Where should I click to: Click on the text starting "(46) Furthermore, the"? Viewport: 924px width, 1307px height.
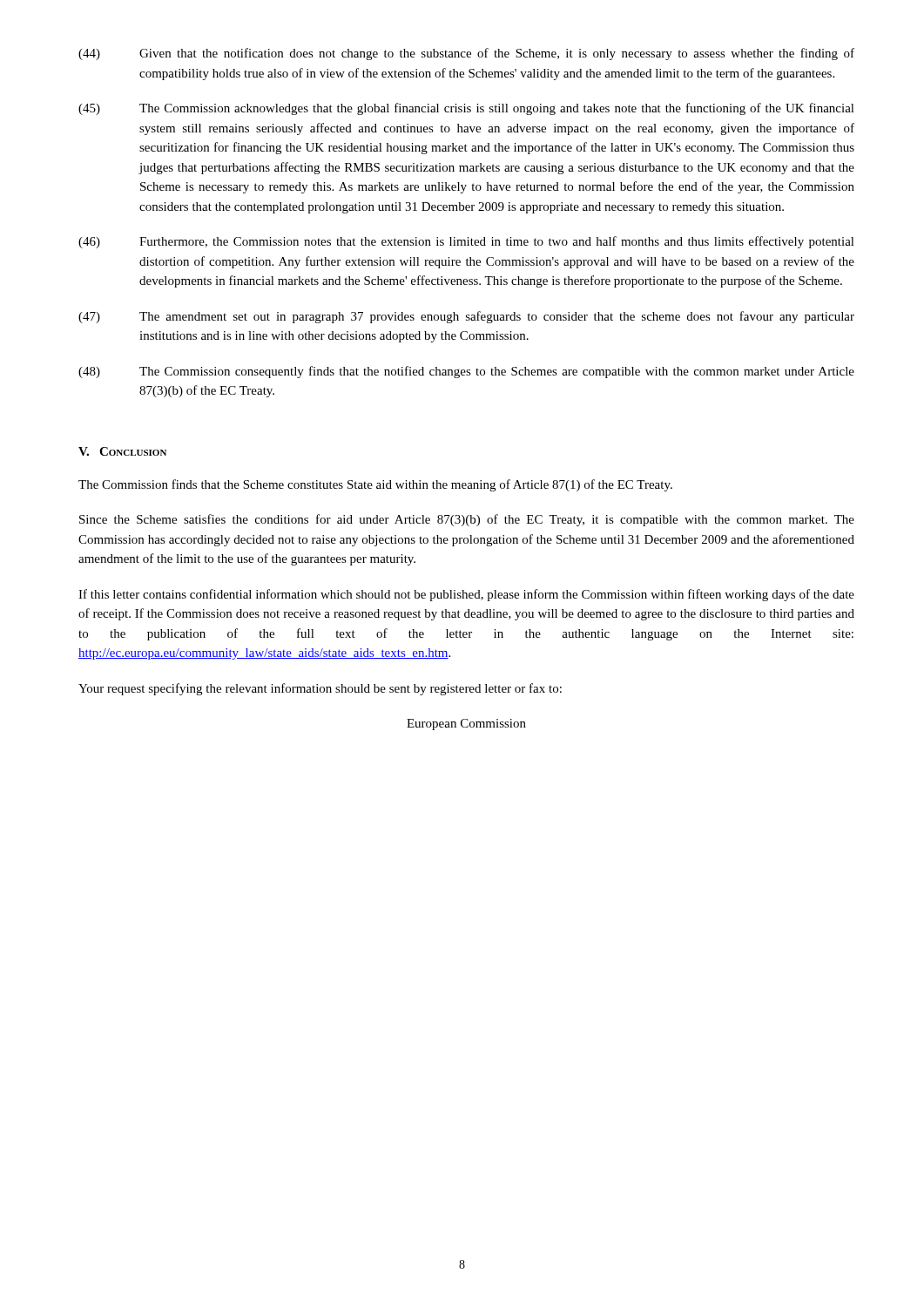[x=466, y=261]
